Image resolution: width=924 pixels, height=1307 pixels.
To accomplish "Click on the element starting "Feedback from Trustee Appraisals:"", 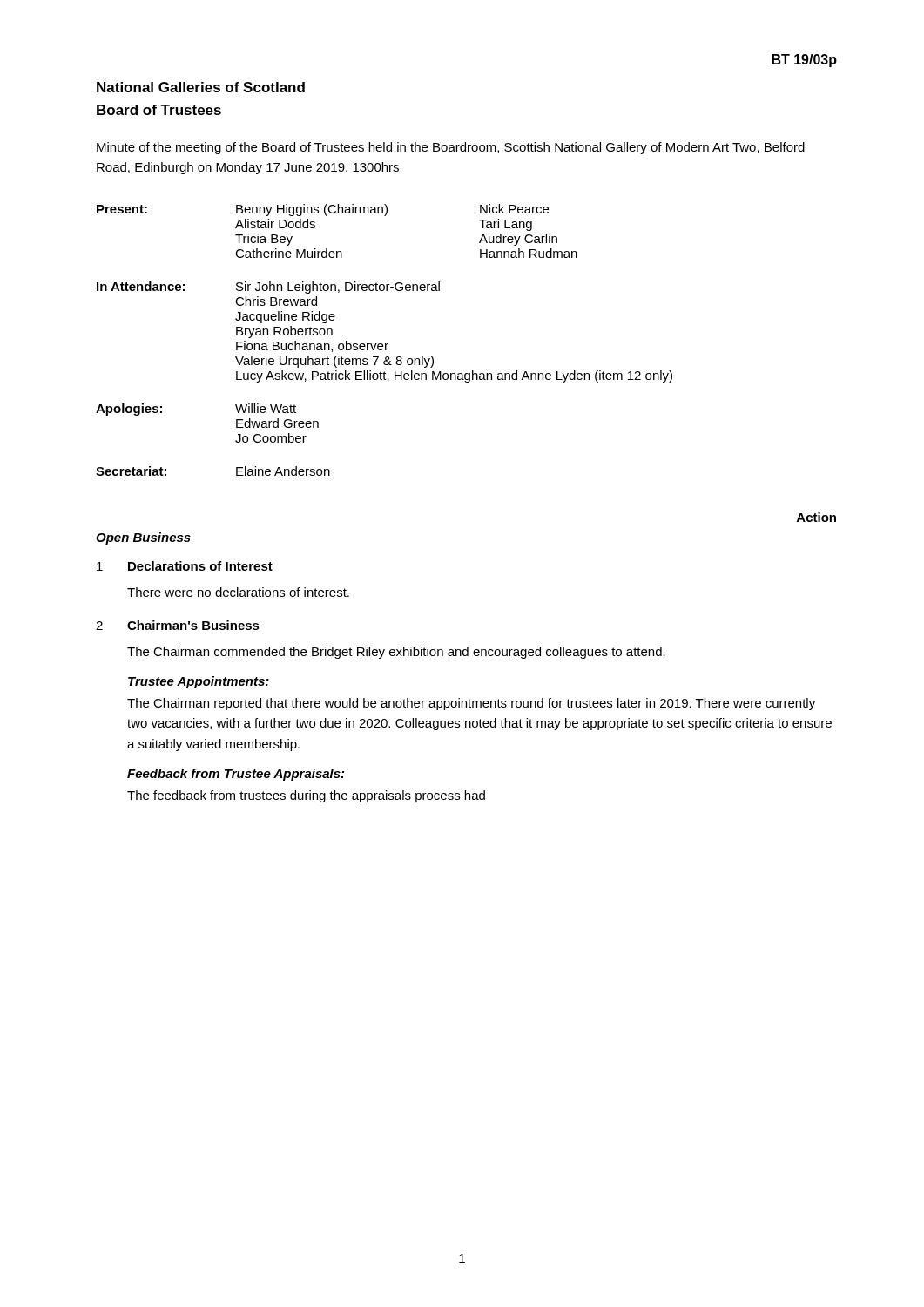I will pos(236,773).
